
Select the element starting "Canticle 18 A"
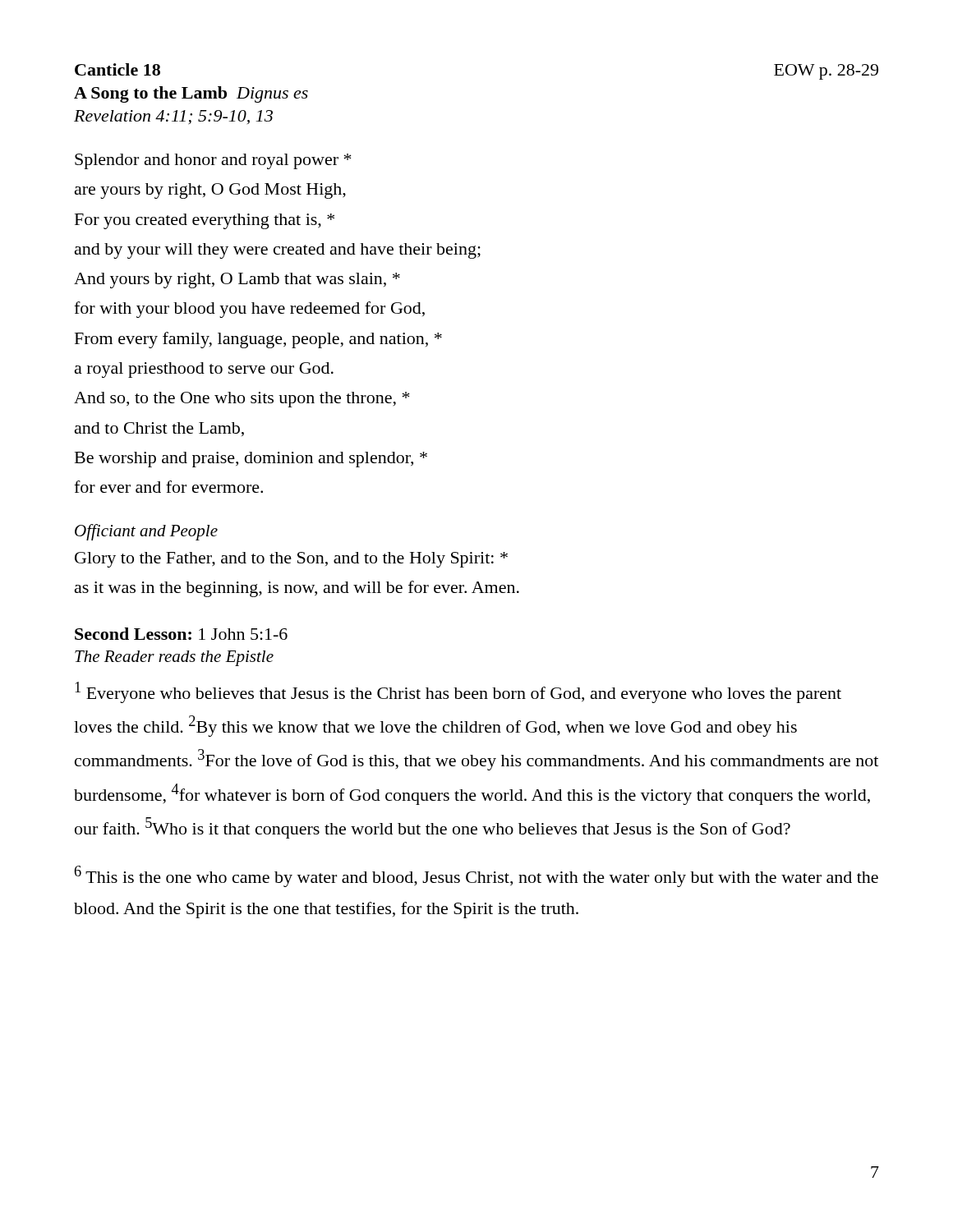[x=191, y=93]
